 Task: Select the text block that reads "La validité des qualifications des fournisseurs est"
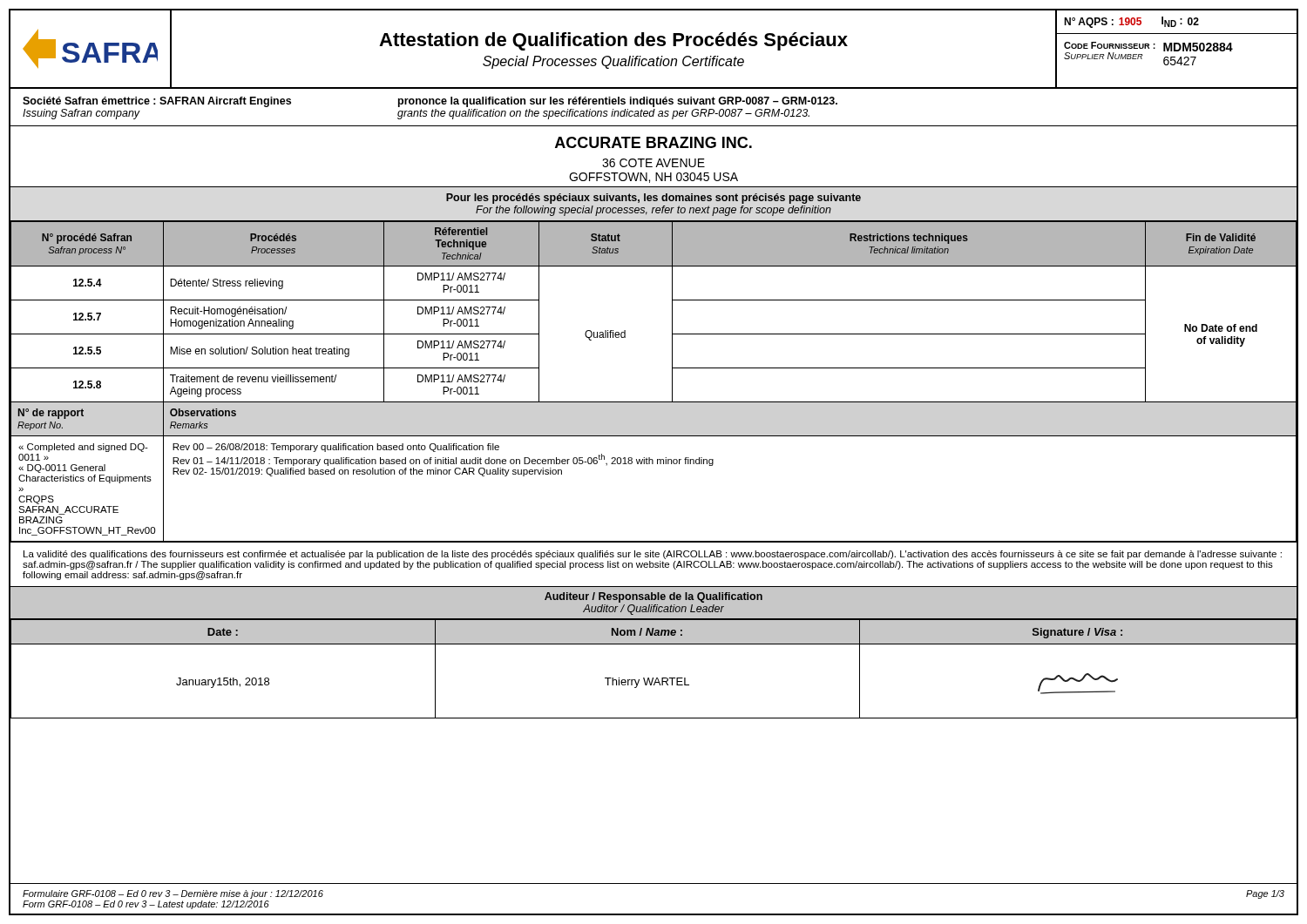click(653, 564)
